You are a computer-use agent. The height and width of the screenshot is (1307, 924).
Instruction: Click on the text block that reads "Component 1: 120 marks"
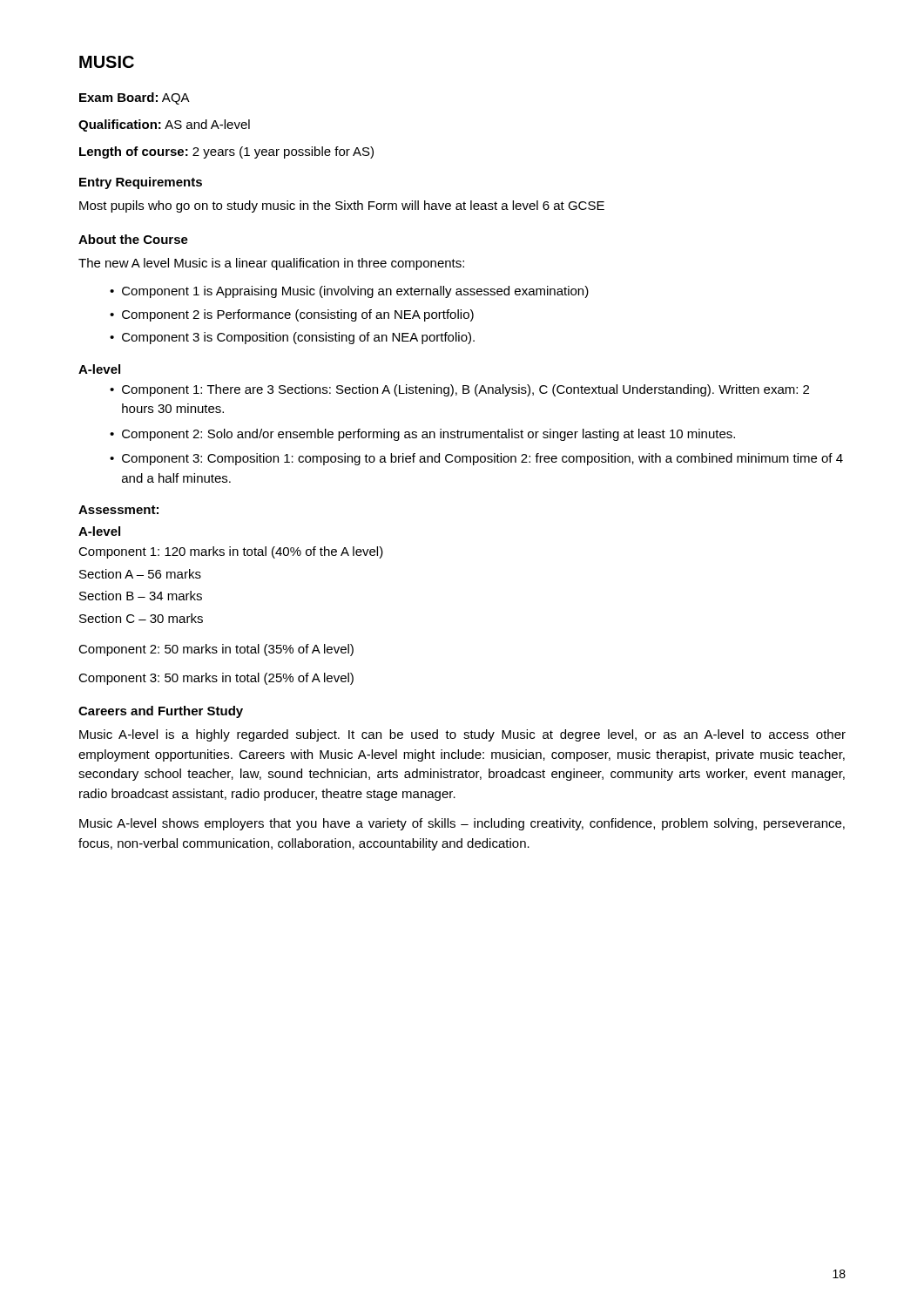[231, 552]
